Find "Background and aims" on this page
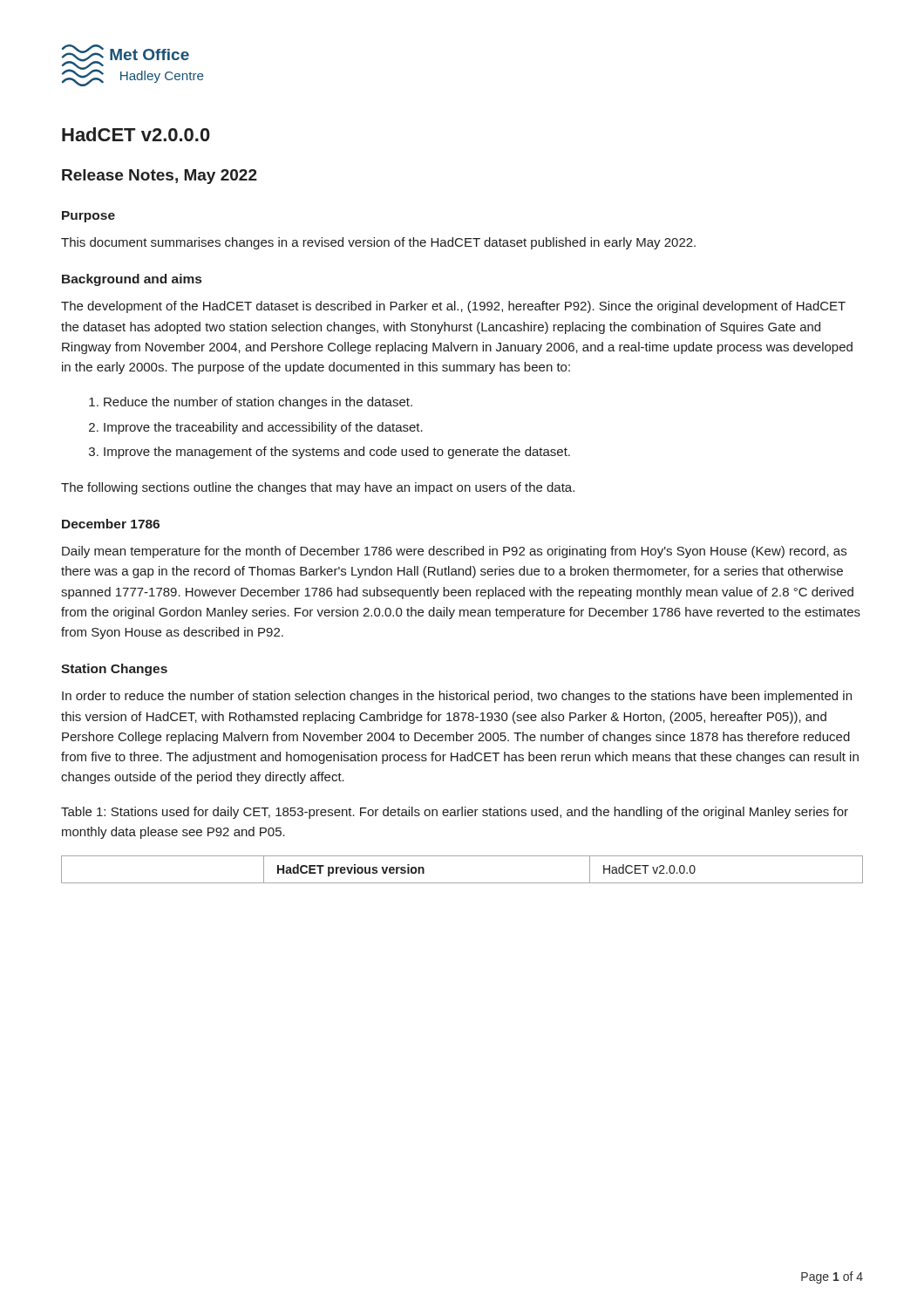The height and width of the screenshot is (1308, 924). 132,280
